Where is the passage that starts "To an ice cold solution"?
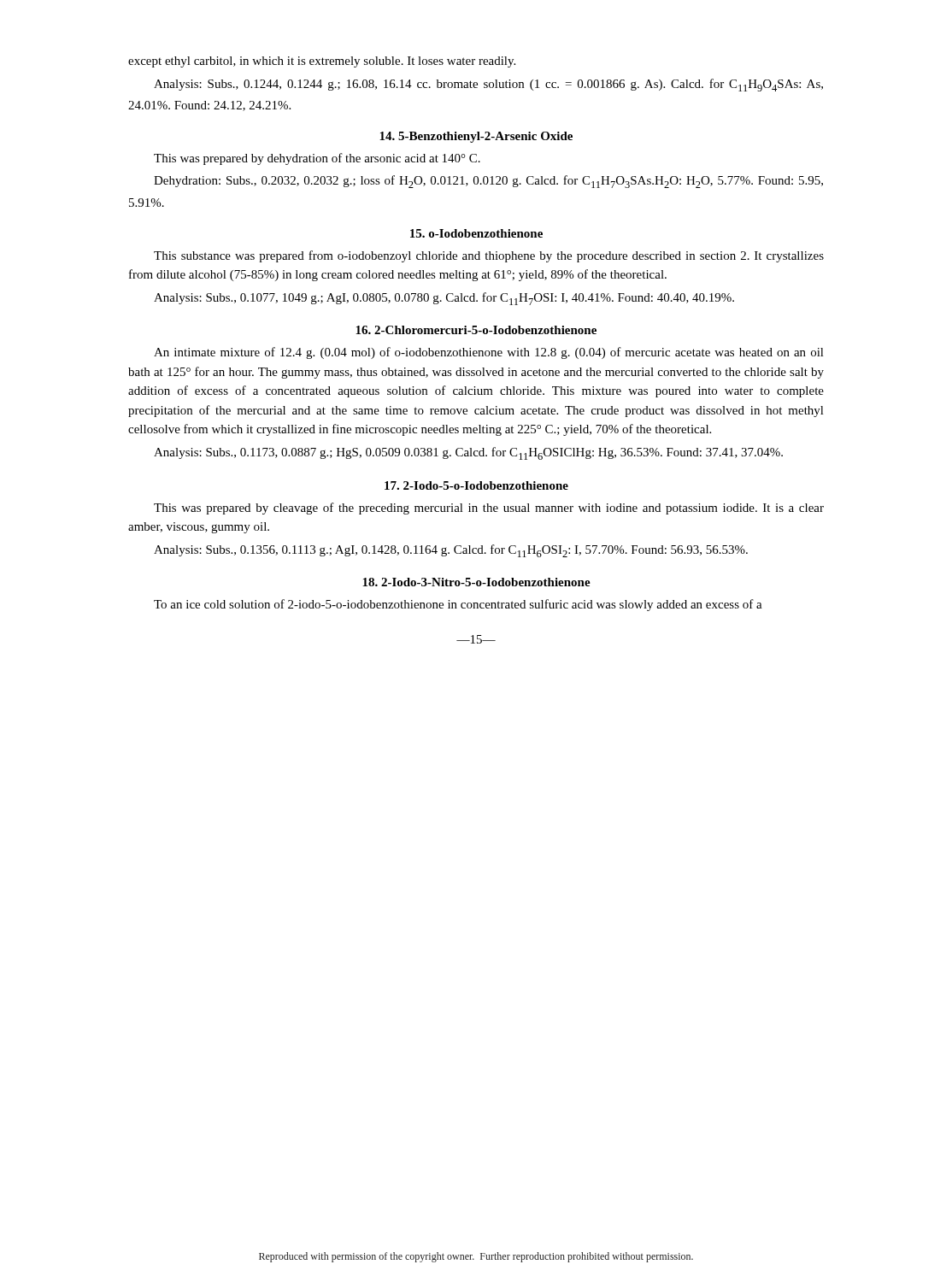The width and height of the screenshot is (952, 1282). pyautogui.click(x=458, y=604)
